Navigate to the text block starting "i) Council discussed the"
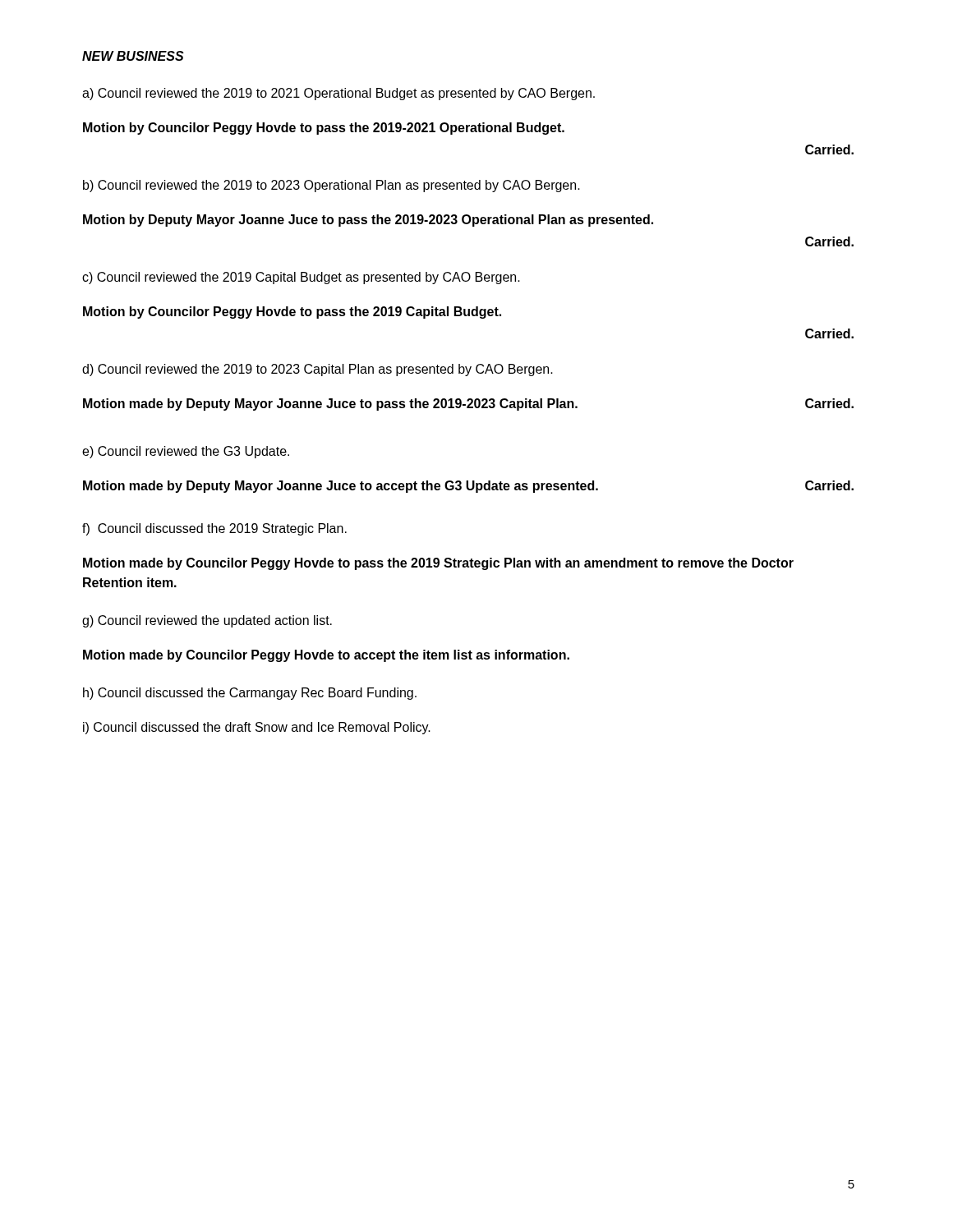Viewport: 953px width, 1232px height. (257, 727)
